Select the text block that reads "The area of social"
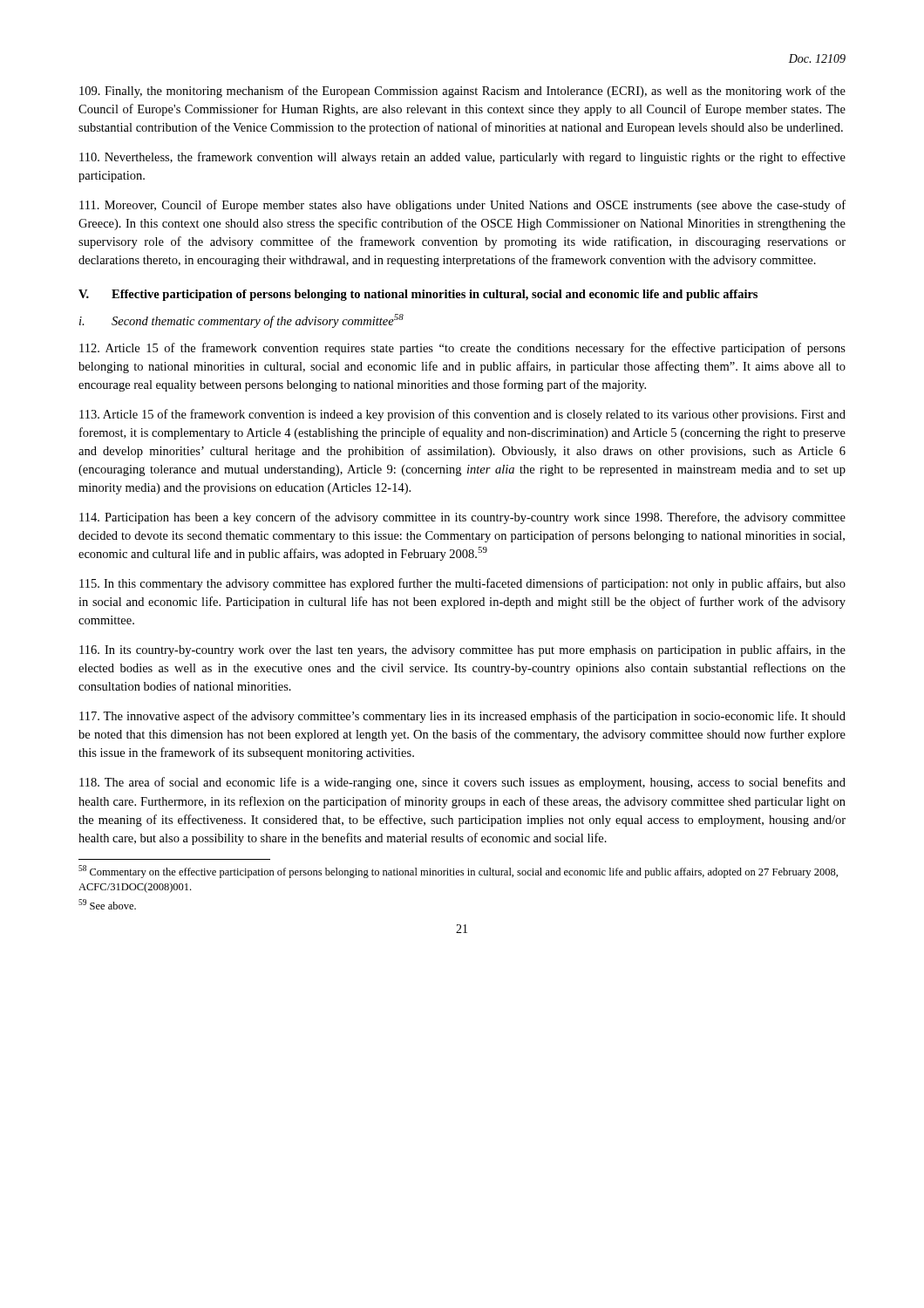This screenshot has height=1308, width=924. (462, 811)
